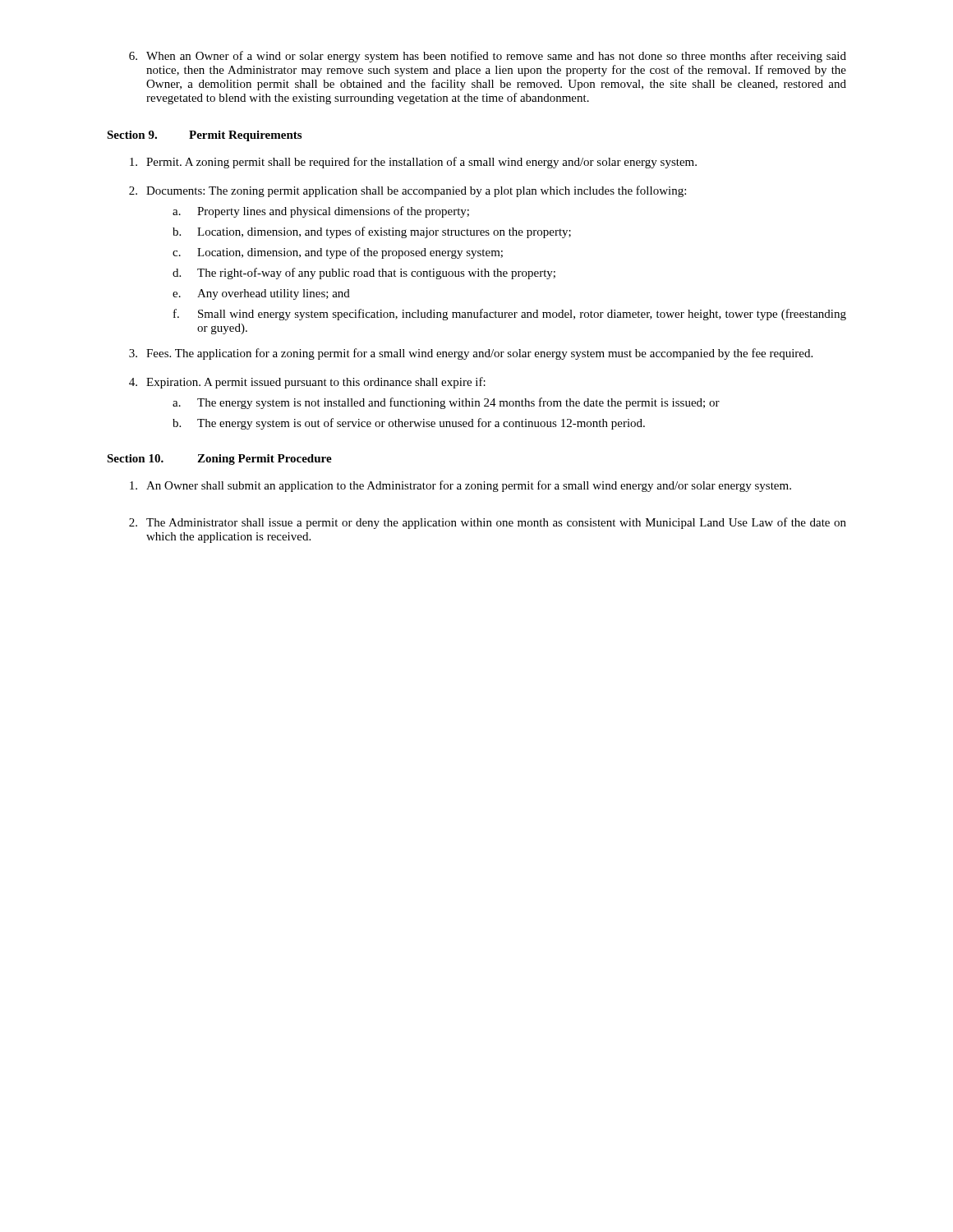Select the block starting "Section 9. Permit Requirements"

(204, 135)
